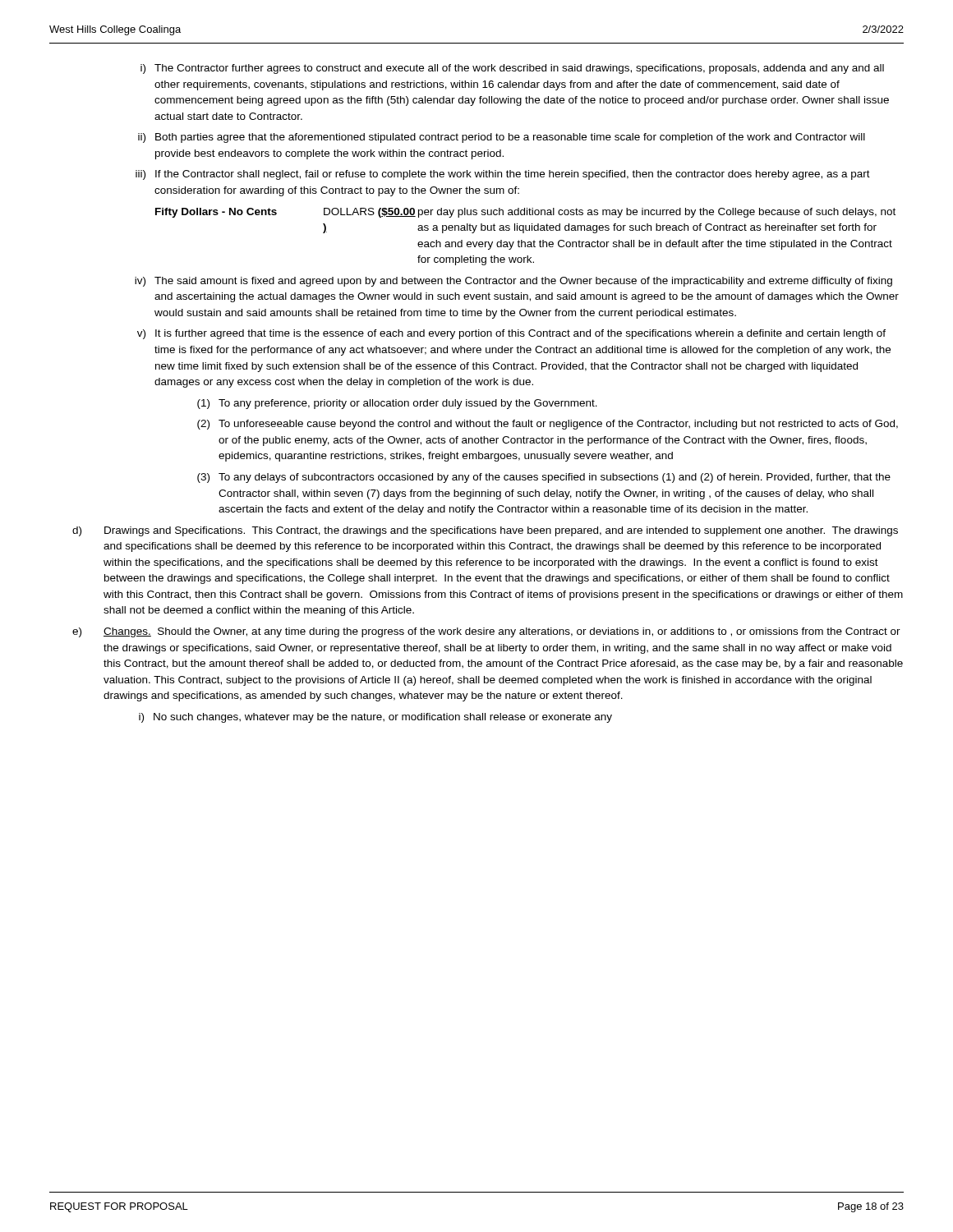
Task: Click on the block starting "(3) To any delays"
Action: click(541, 493)
